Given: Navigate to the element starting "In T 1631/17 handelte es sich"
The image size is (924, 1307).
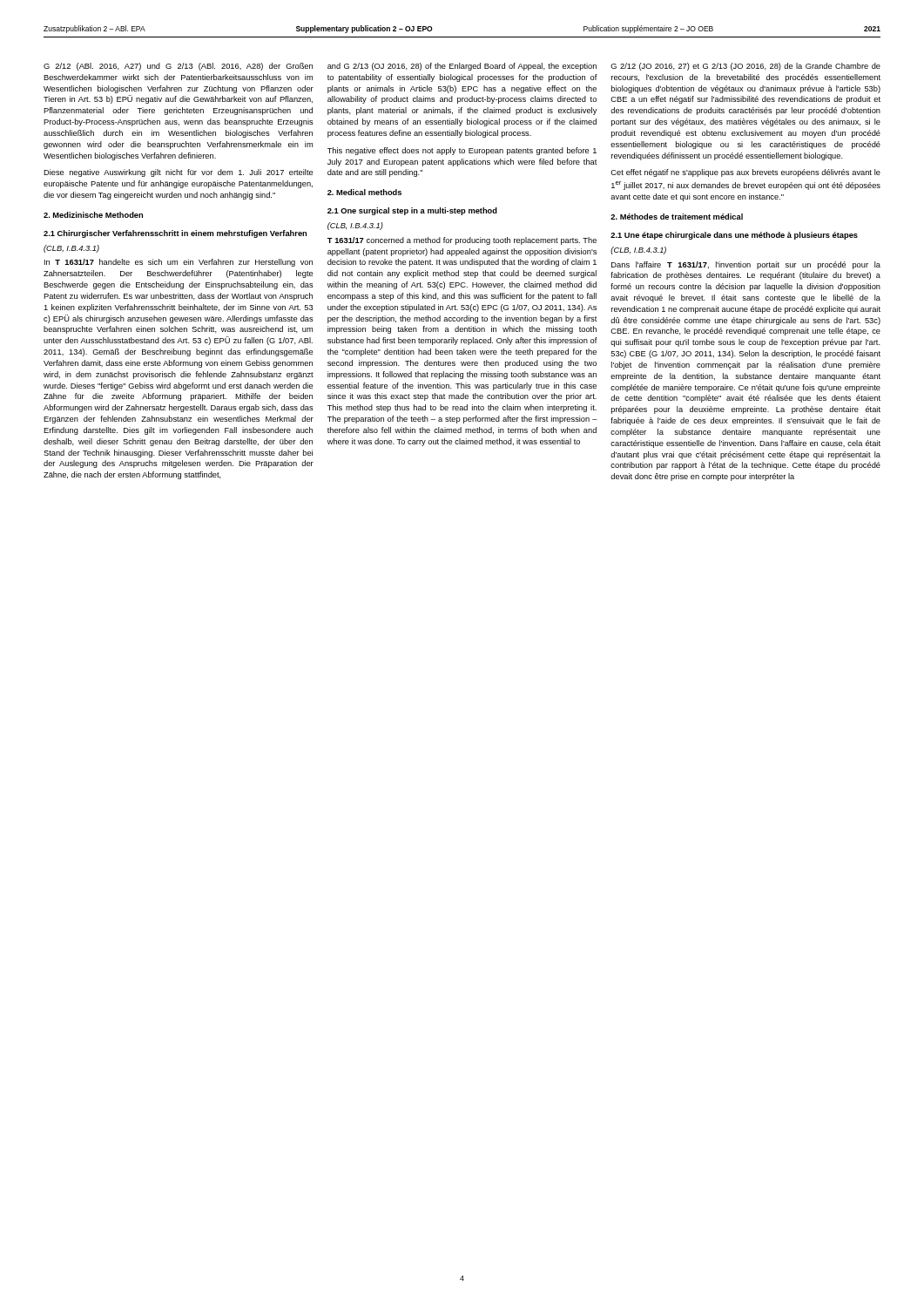Looking at the screenshot, I should (178, 369).
